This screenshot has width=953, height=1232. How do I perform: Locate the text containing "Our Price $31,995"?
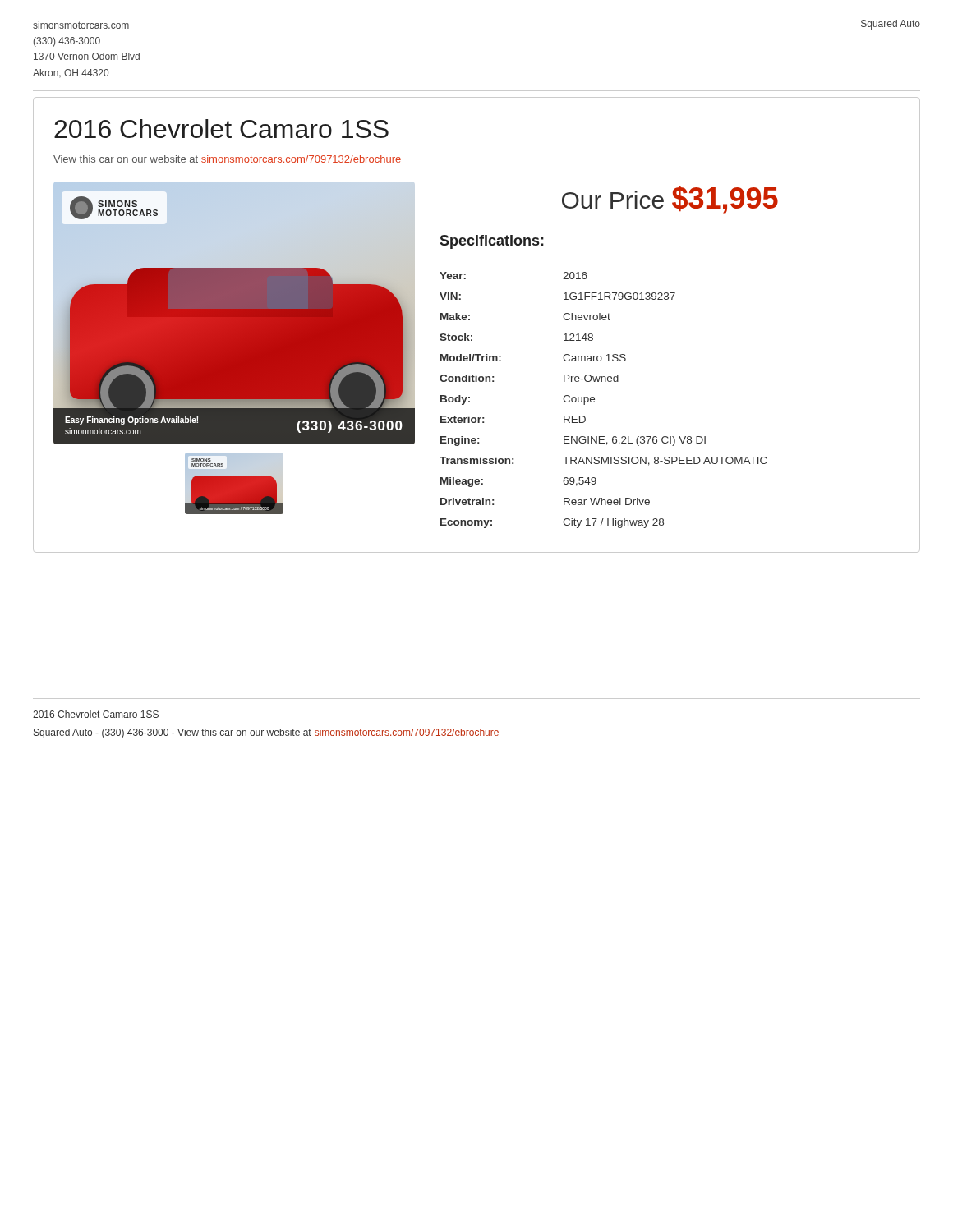pyautogui.click(x=670, y=198)
